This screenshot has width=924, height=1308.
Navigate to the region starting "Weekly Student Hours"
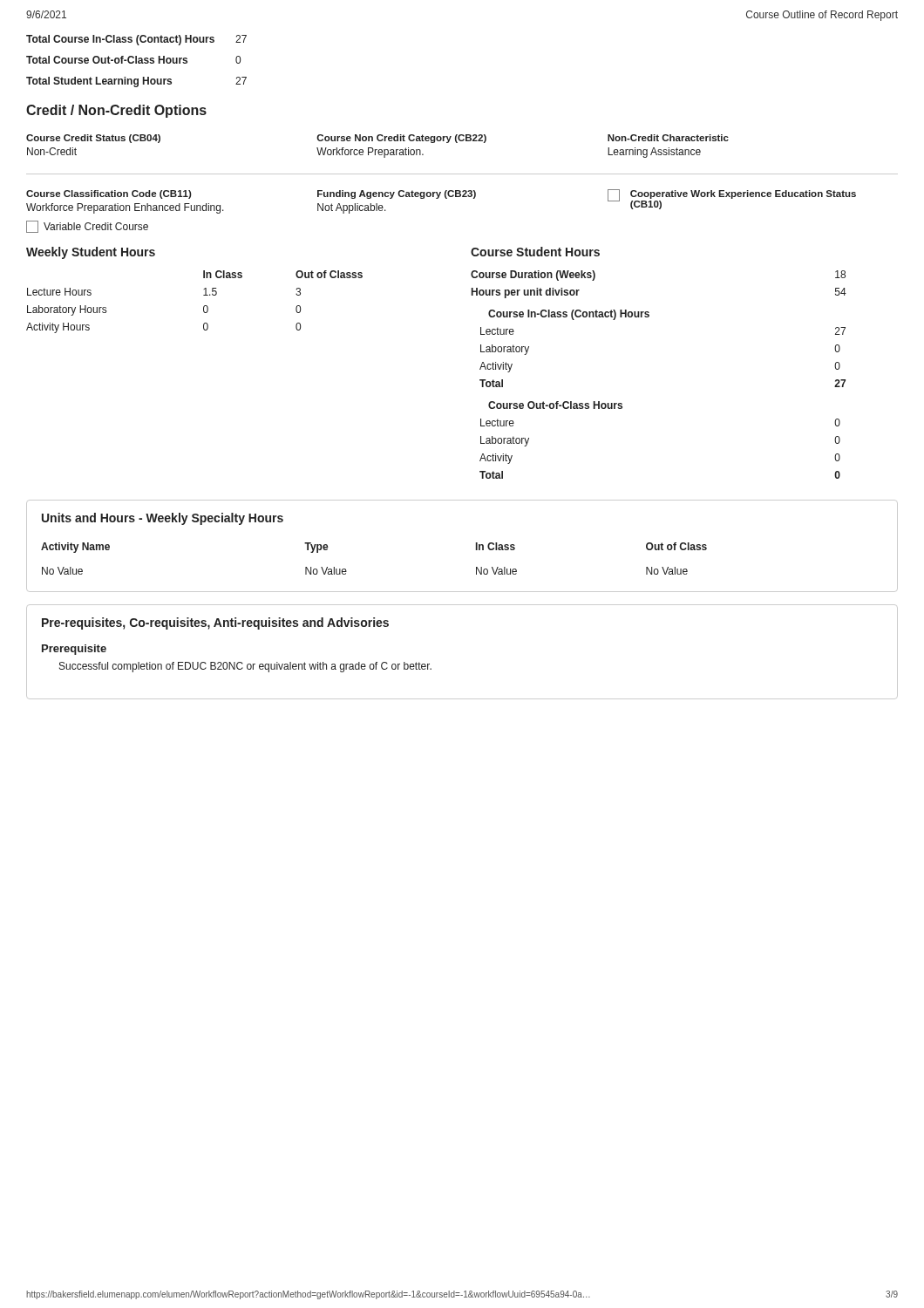click(x=91, y=252)
